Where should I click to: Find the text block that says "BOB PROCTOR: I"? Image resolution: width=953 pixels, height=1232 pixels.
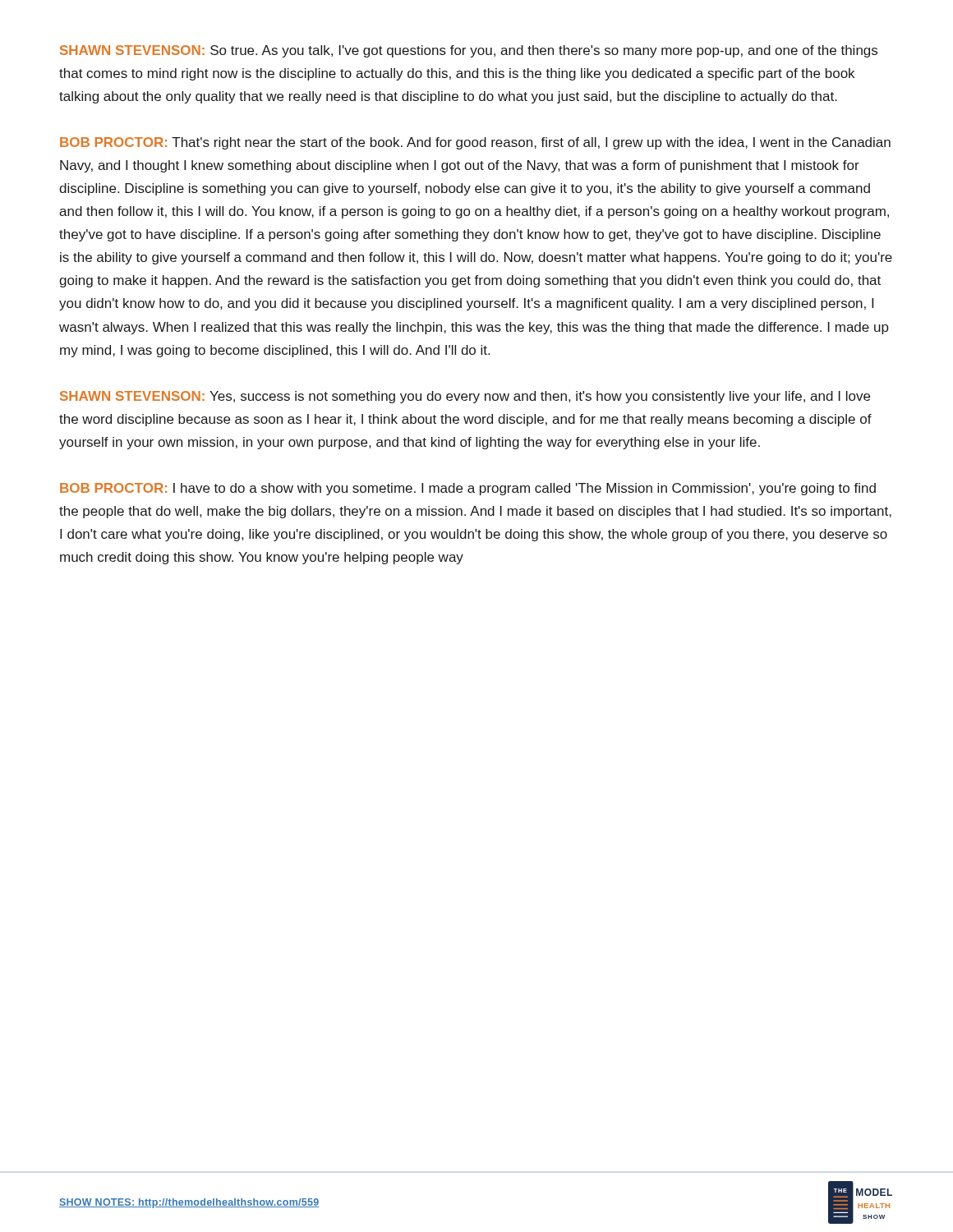coord(476,523)
